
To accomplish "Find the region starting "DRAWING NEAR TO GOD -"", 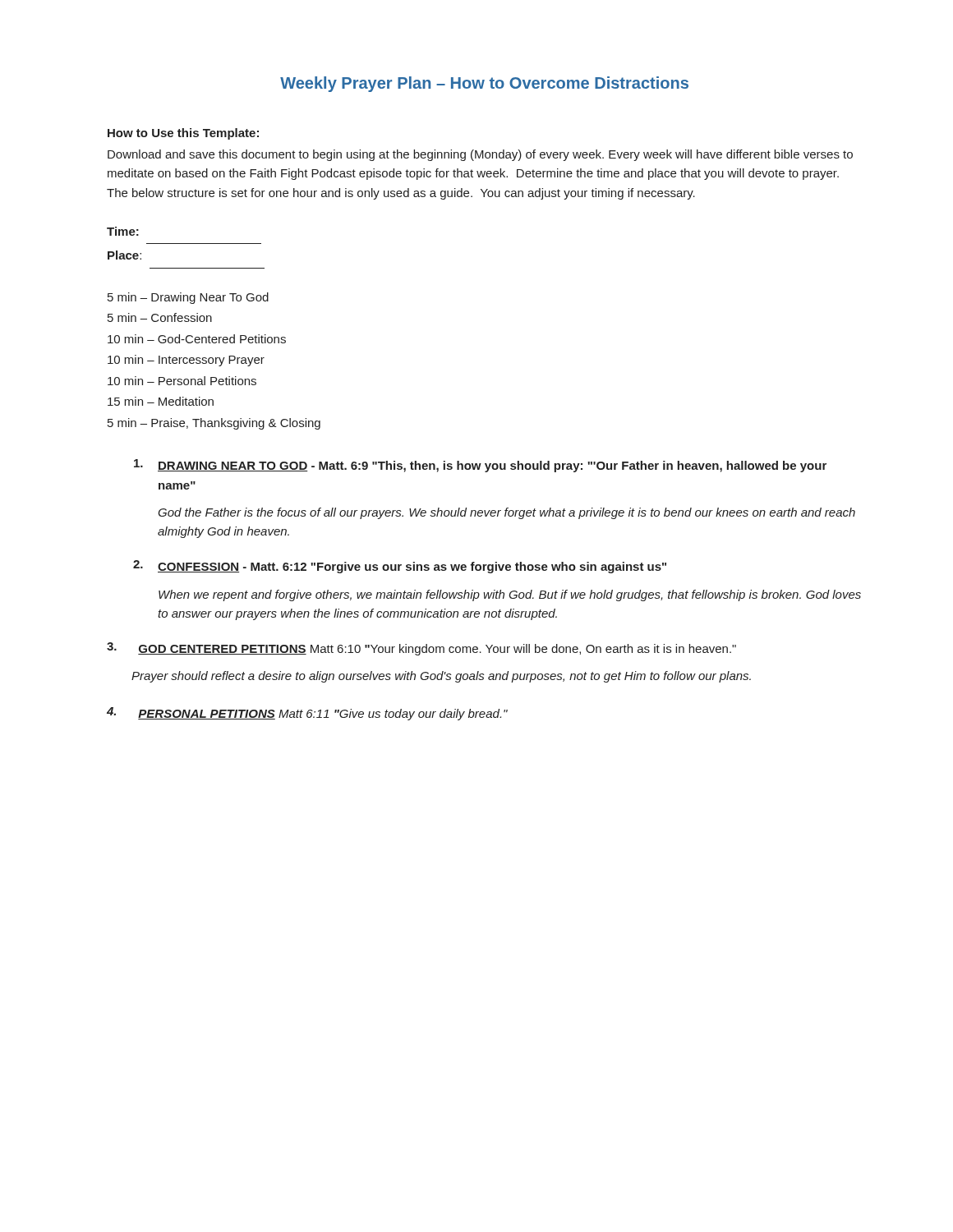I will click(x=480, y=466).
